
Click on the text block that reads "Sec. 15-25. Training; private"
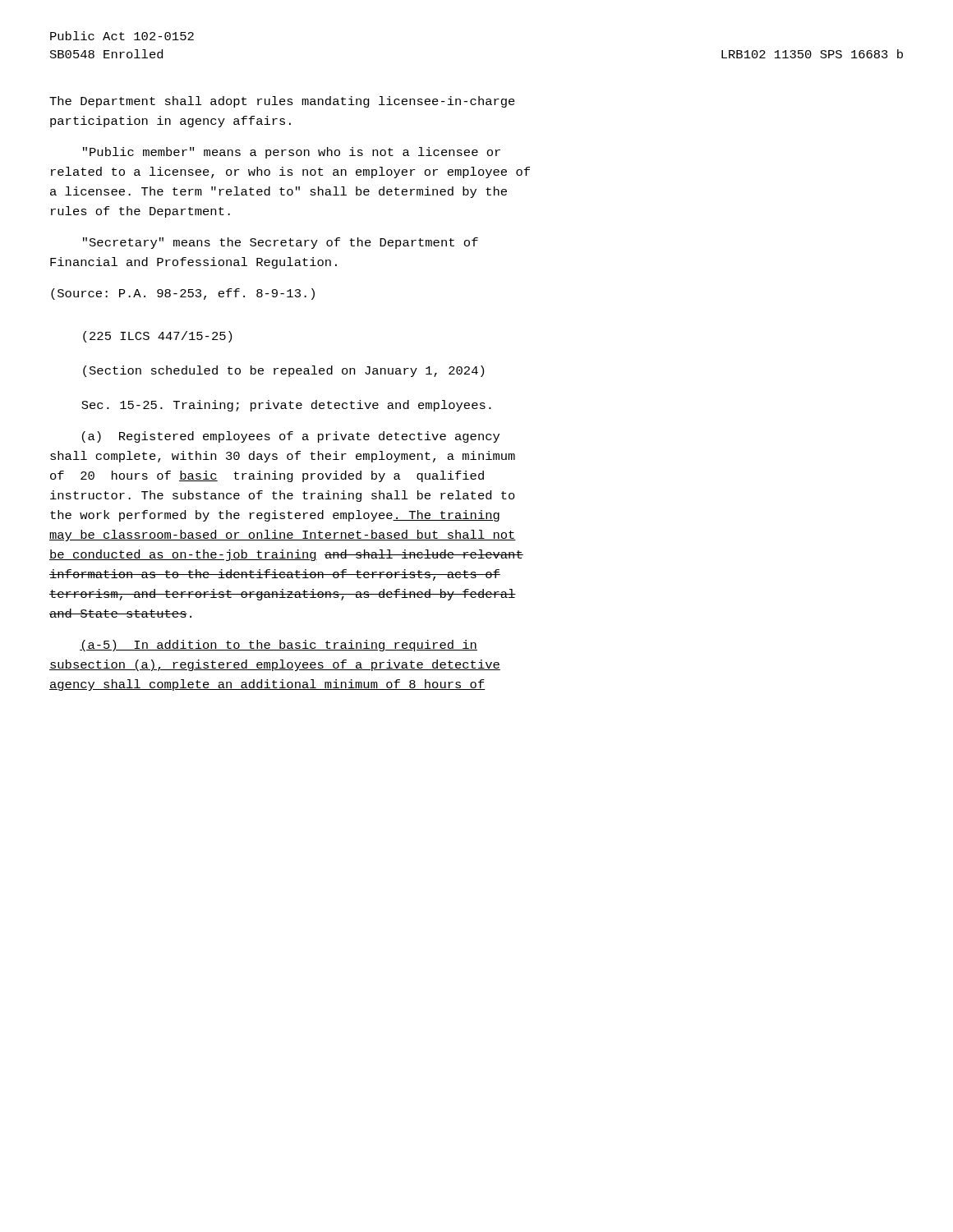pyautogui.click(x=287, y=406)
